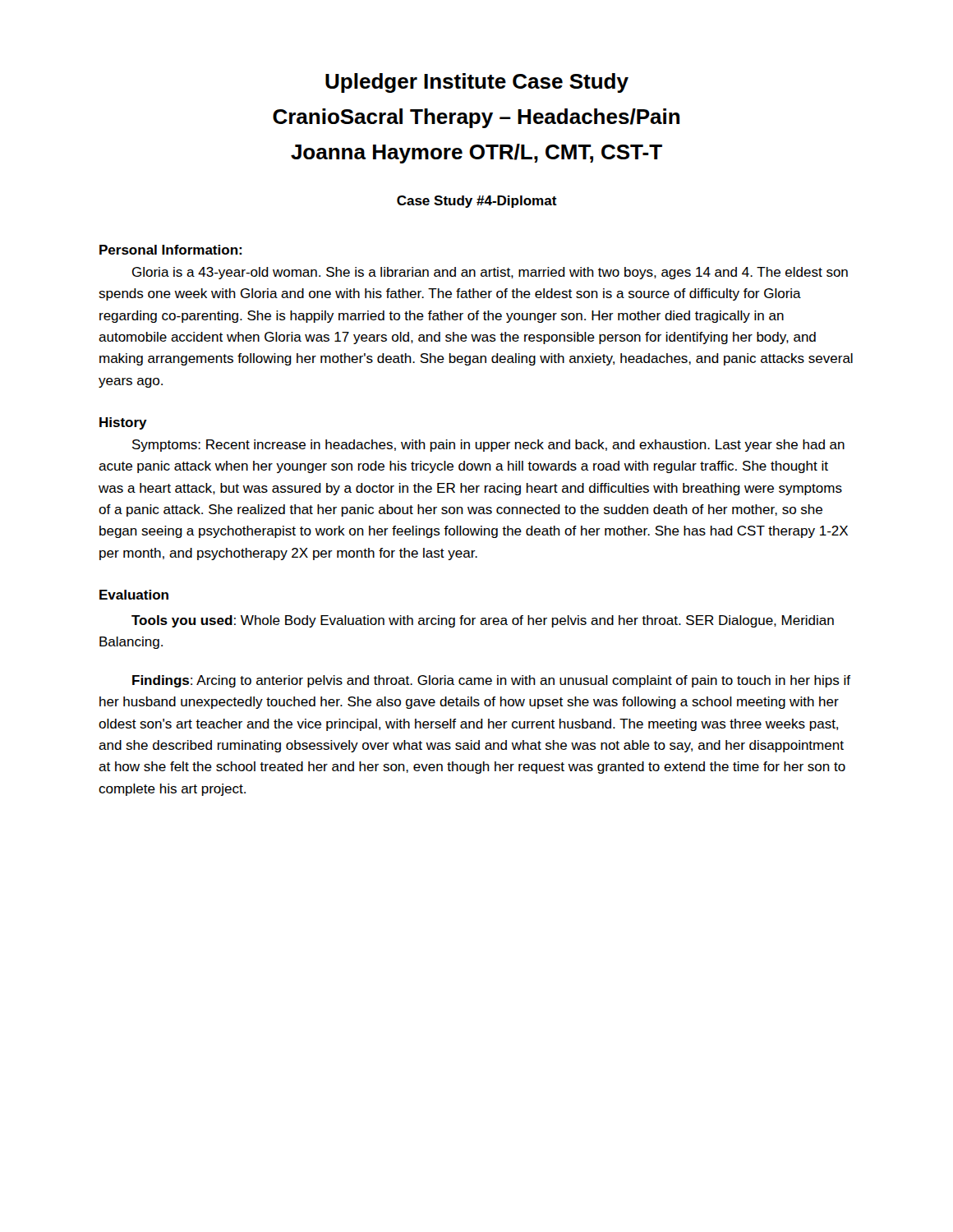953x1232 pixels.
Task: Click on the block starting "Case Study #4-Diplomat"
Action: tap(476, 201)
